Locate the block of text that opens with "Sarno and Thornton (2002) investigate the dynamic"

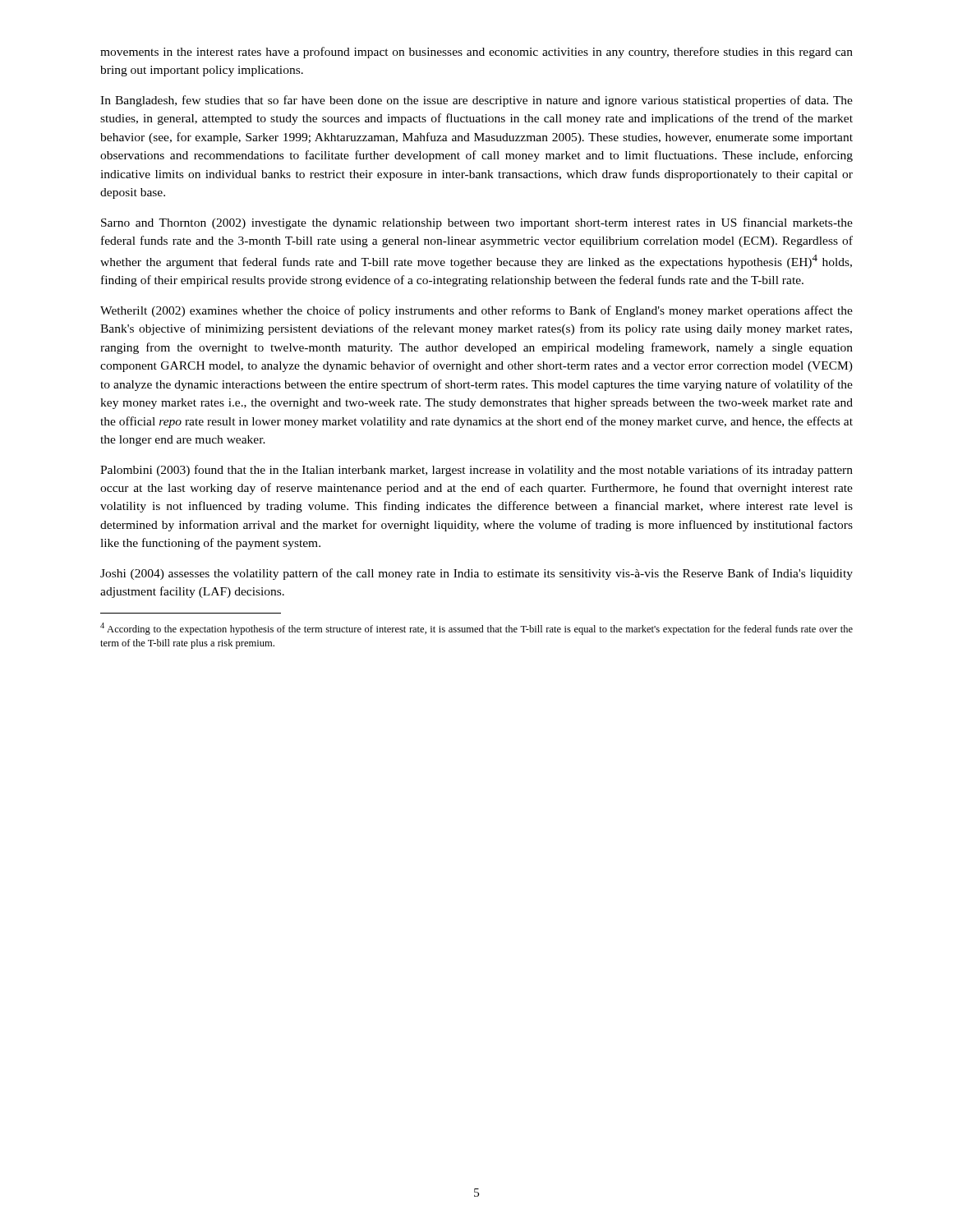[x=476, y=252]
